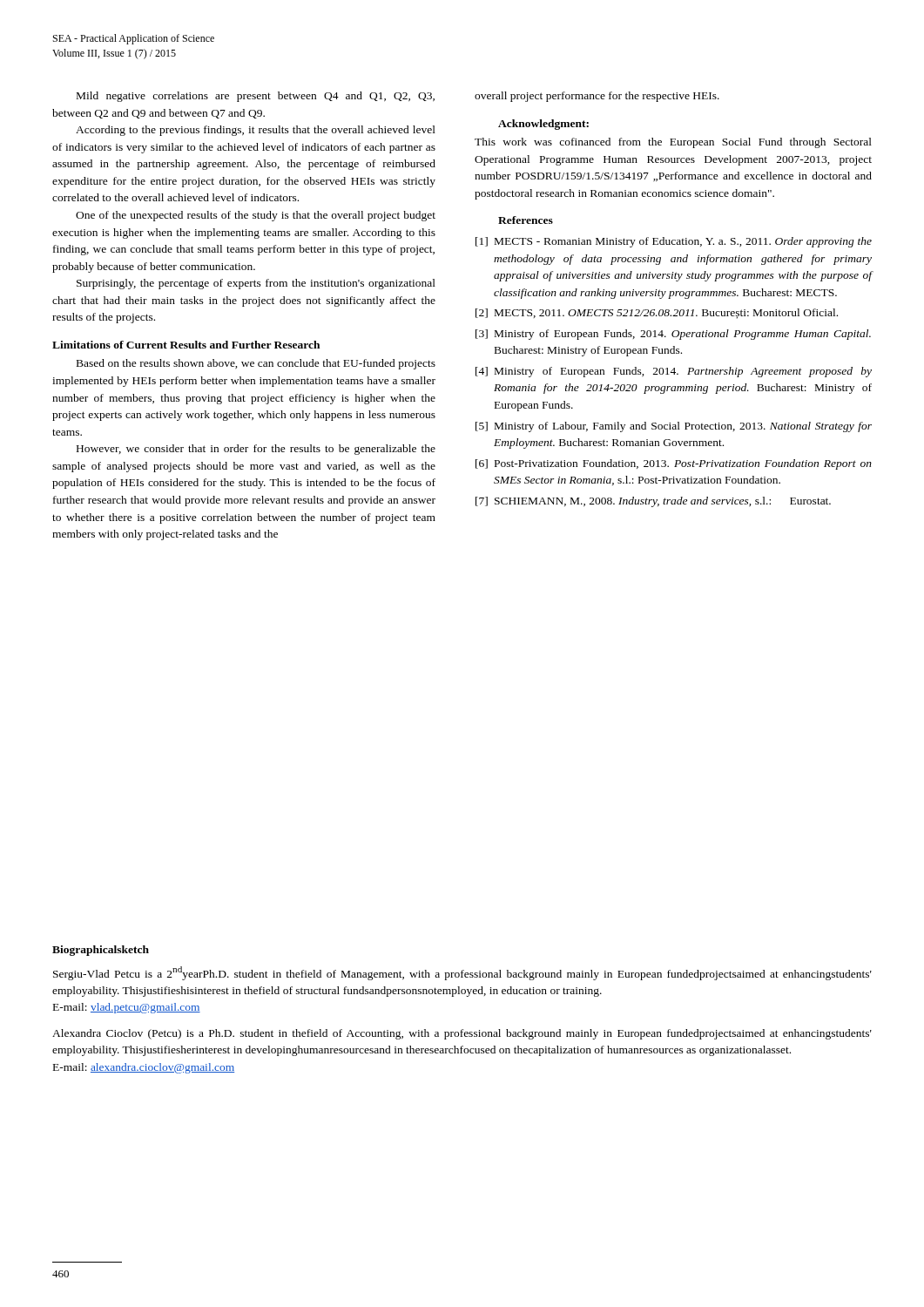Where is the passage that starts "[5] Ministry of Labour, Family"?
The width and height of the screenshot is (924, 1307).
point(673,434)
